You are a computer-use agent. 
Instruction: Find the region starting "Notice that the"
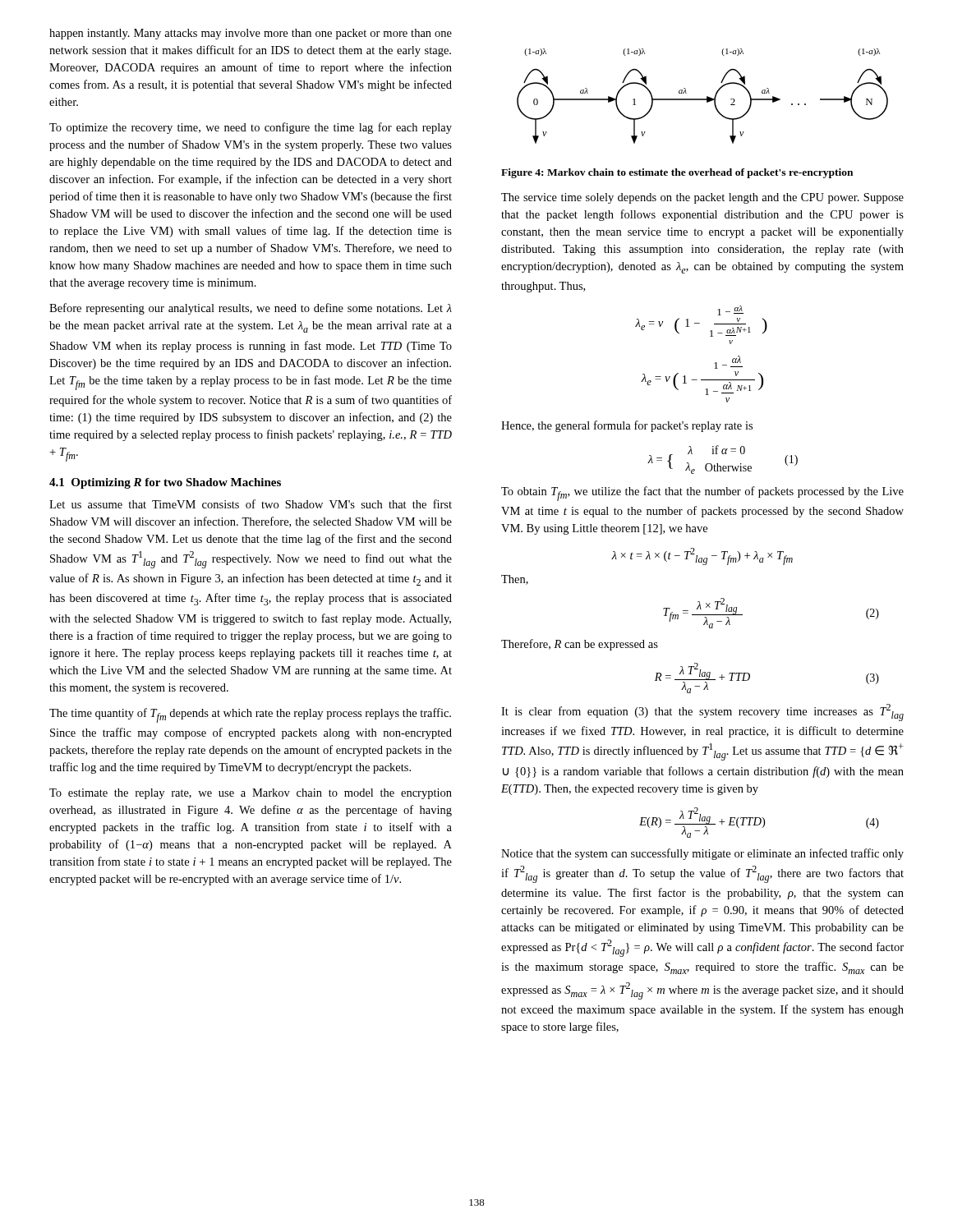point(702,941)
